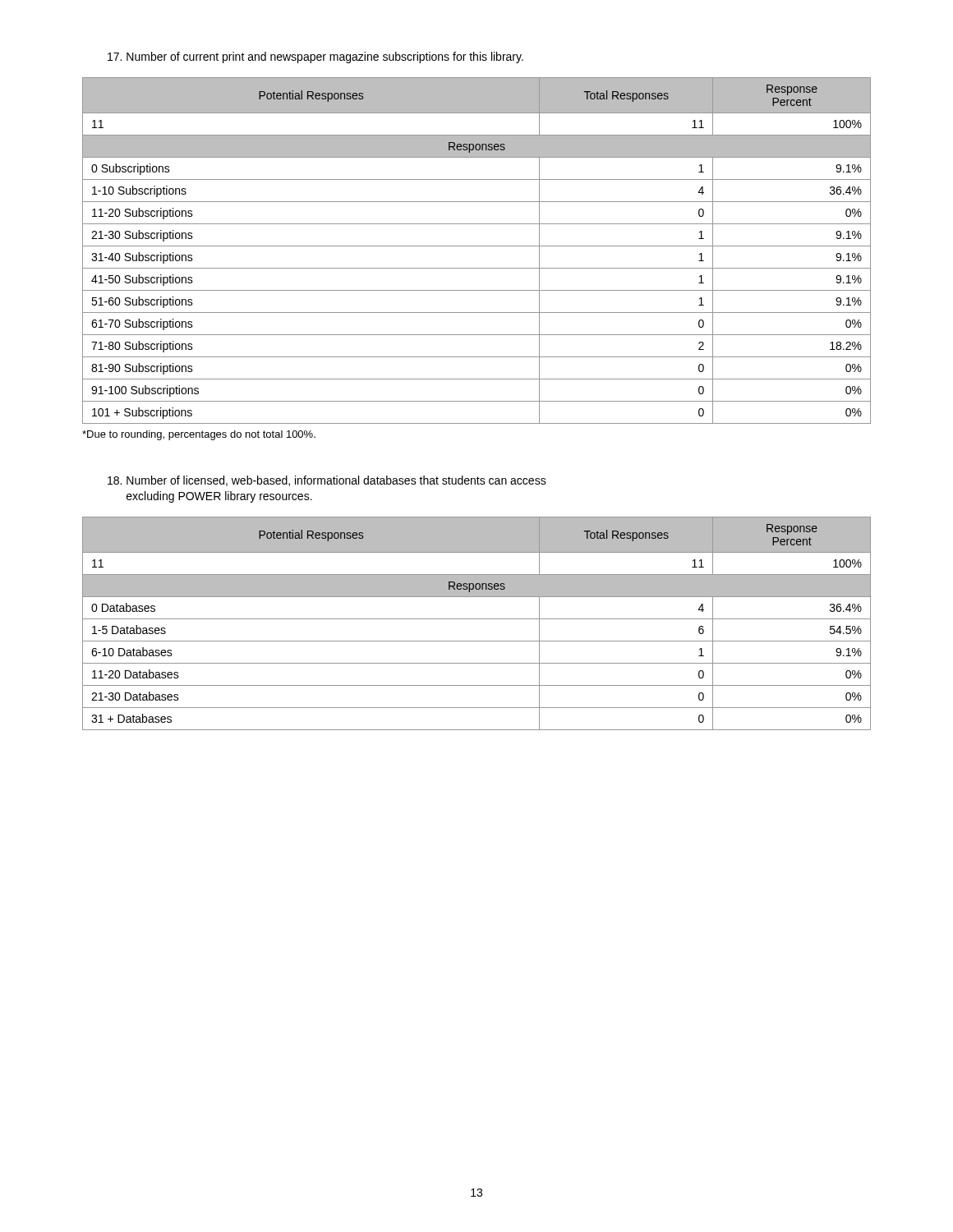This screenshot has height=1232, width=953.
Task: Select the element starting "Number of current print and newspaper magazine"
Action: (x=315, y=57)
